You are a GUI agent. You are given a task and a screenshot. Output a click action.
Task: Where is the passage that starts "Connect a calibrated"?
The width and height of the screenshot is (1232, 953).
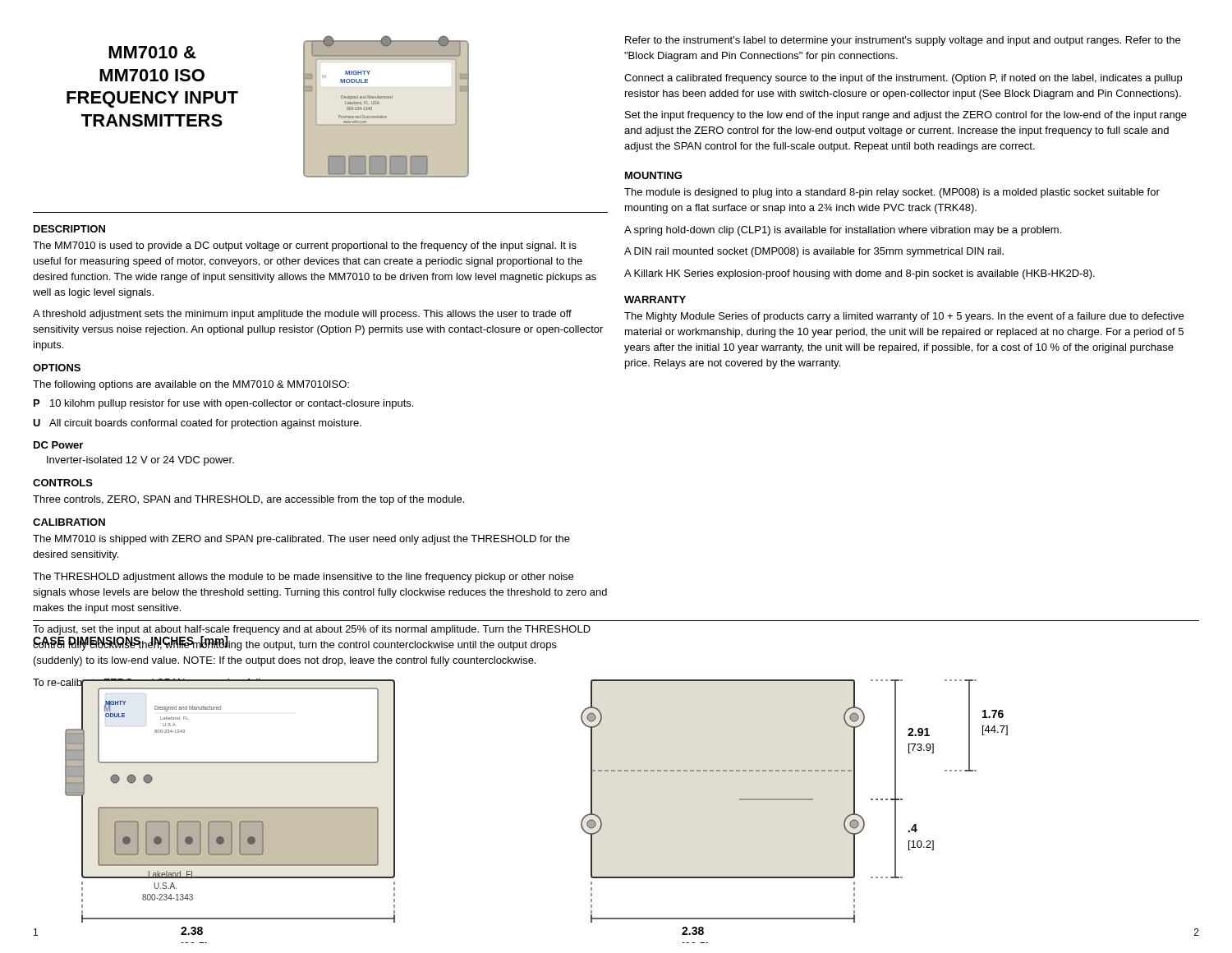click(x=903, y=85)
